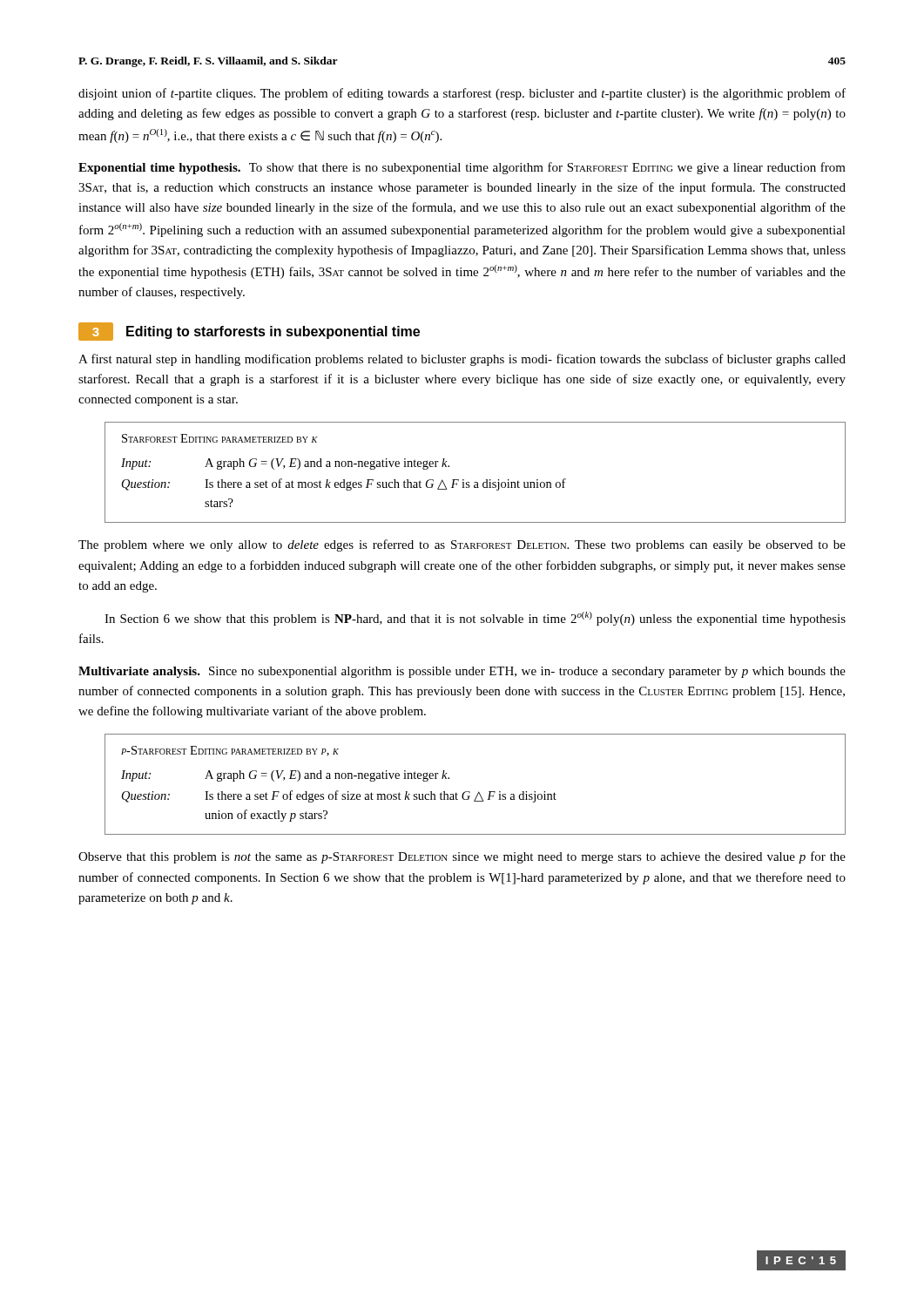Locate the section header that says "3 Editing to starforests in subexponential time"
The image size is (924, 1307).
(249, 331)
